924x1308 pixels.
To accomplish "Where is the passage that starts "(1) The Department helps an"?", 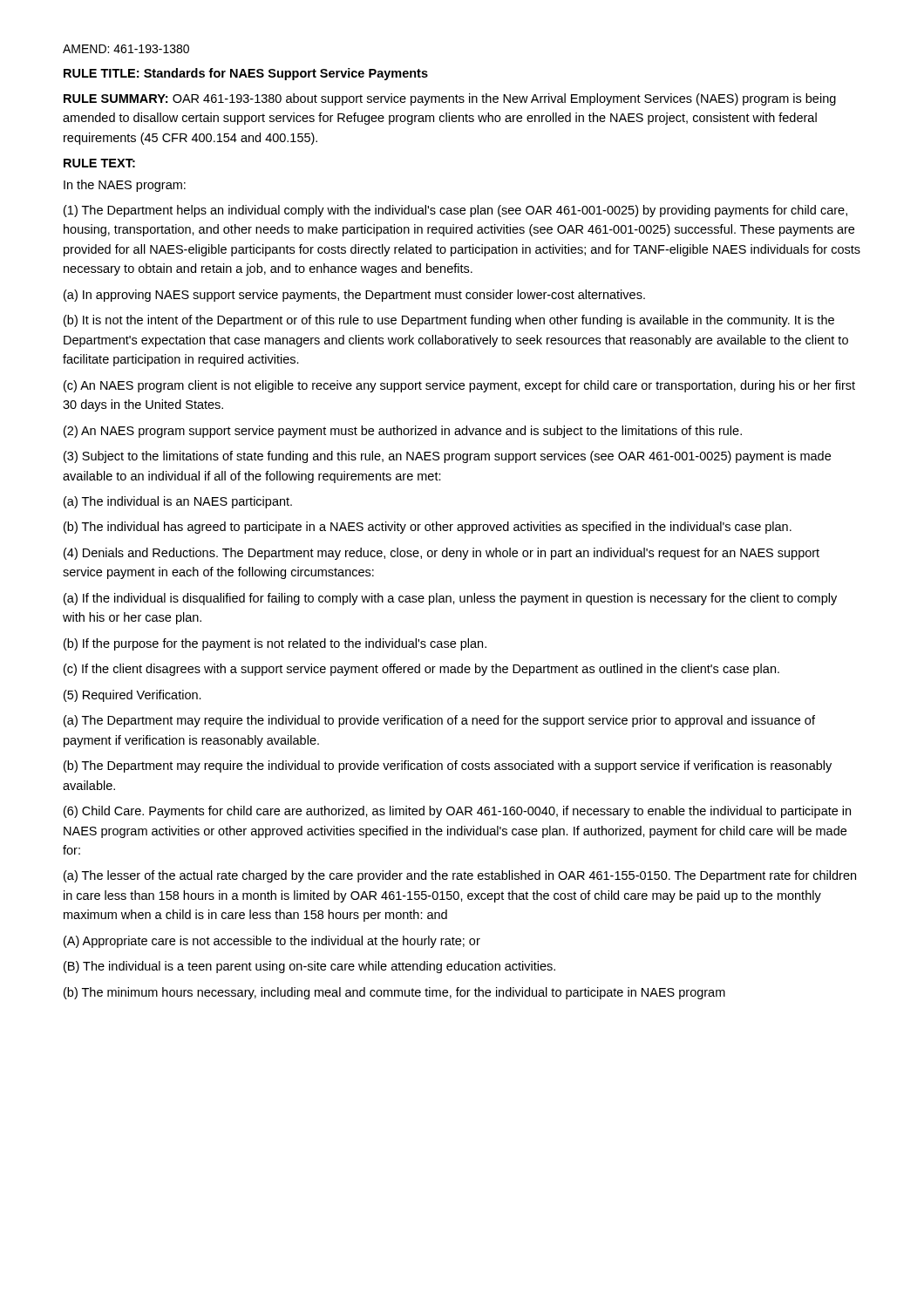I will (462, 239).
